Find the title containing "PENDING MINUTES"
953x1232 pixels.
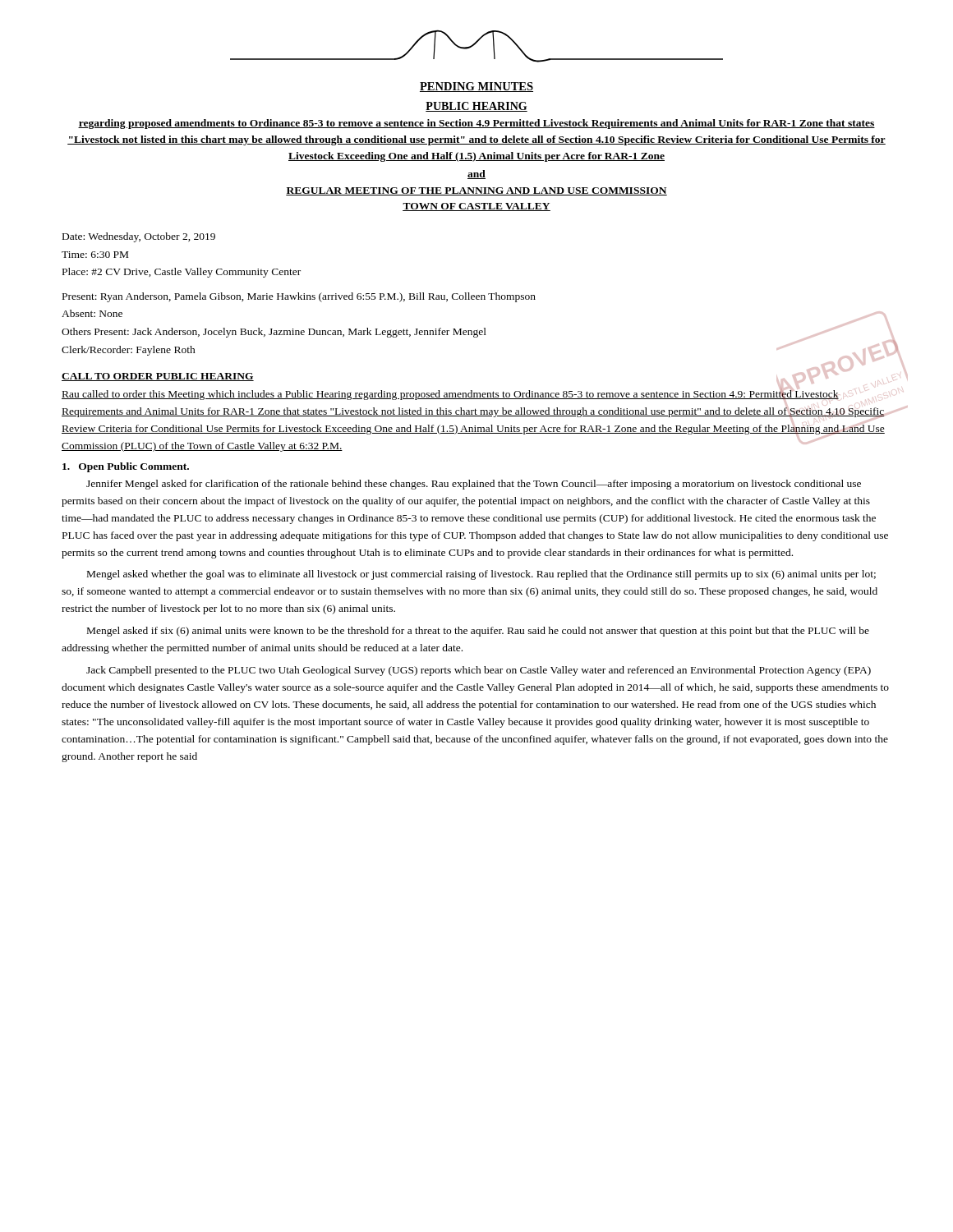tap(476, 86)
